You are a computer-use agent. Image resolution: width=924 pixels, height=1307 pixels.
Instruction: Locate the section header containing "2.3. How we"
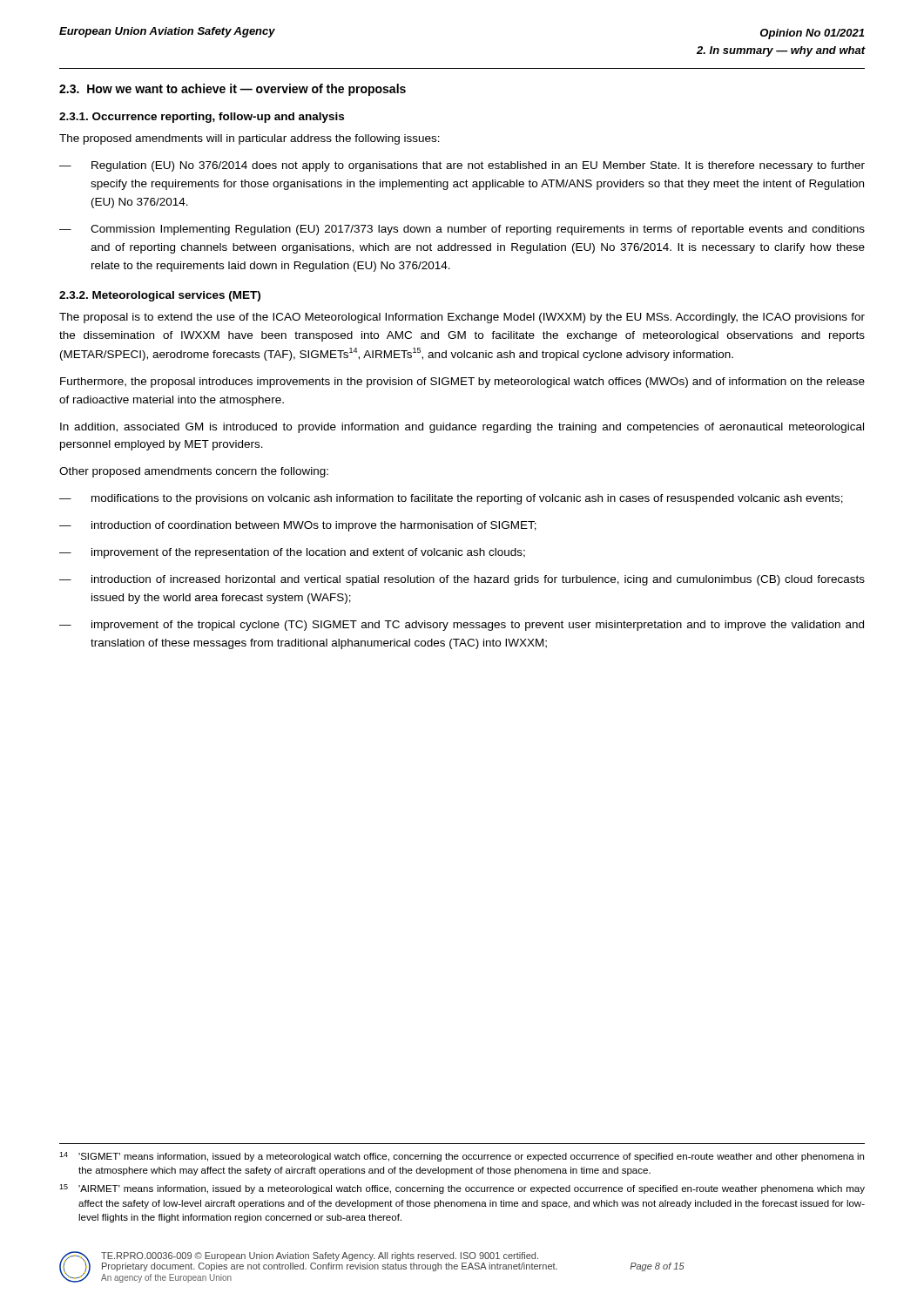[x=233, y=89]
